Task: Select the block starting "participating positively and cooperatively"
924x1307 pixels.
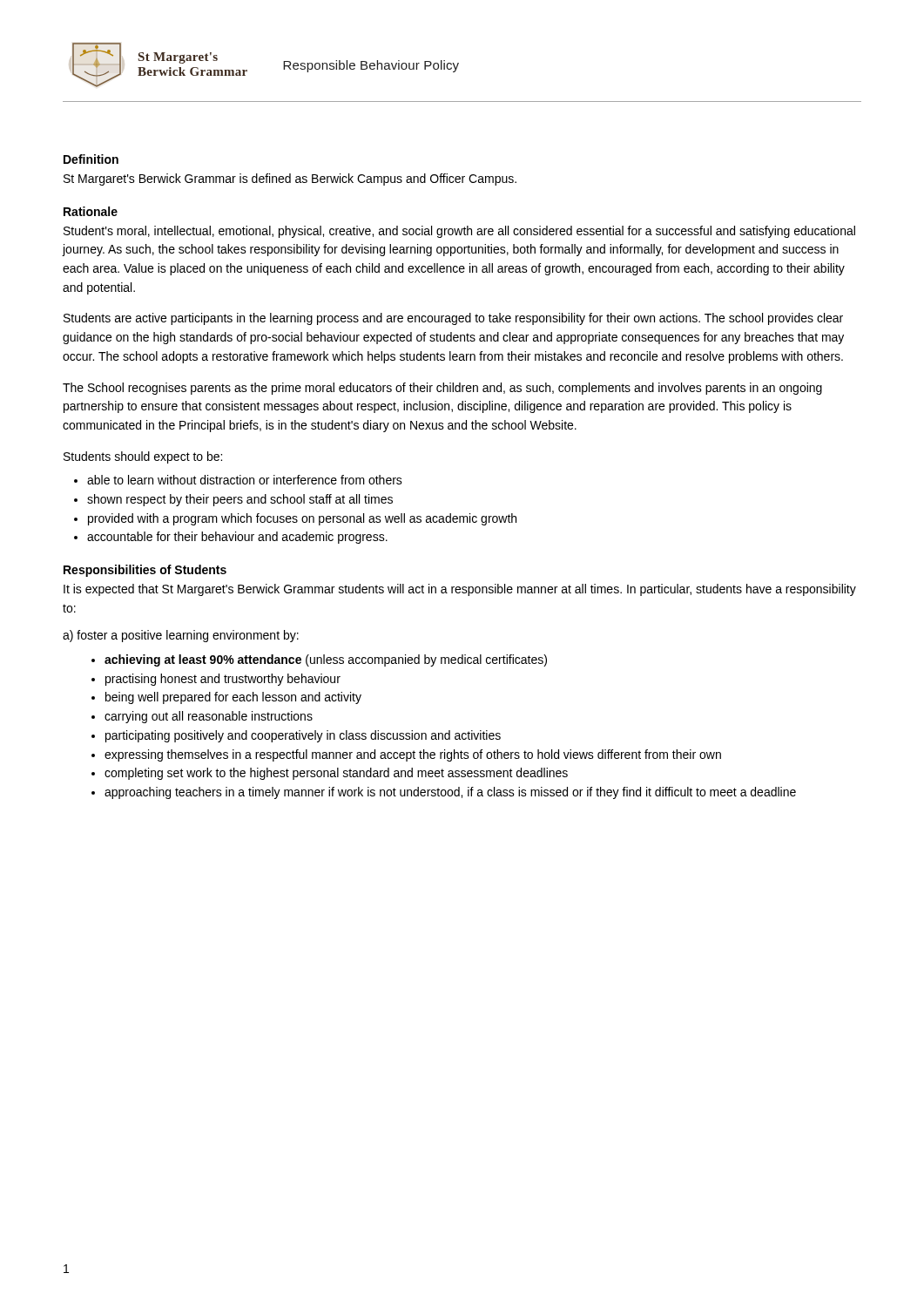Action: (303, 735)
